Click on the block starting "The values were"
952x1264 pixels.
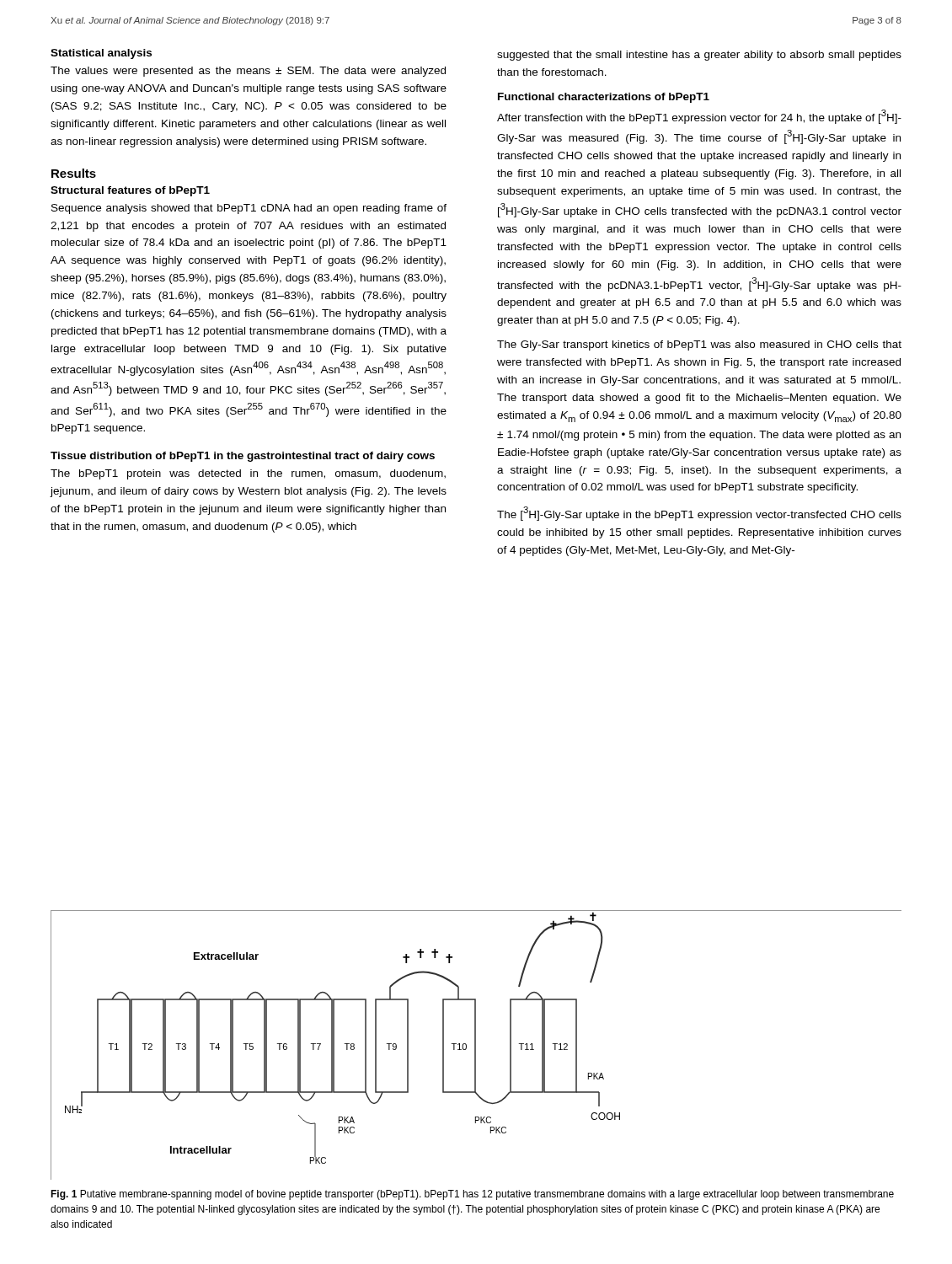(249, 106)
